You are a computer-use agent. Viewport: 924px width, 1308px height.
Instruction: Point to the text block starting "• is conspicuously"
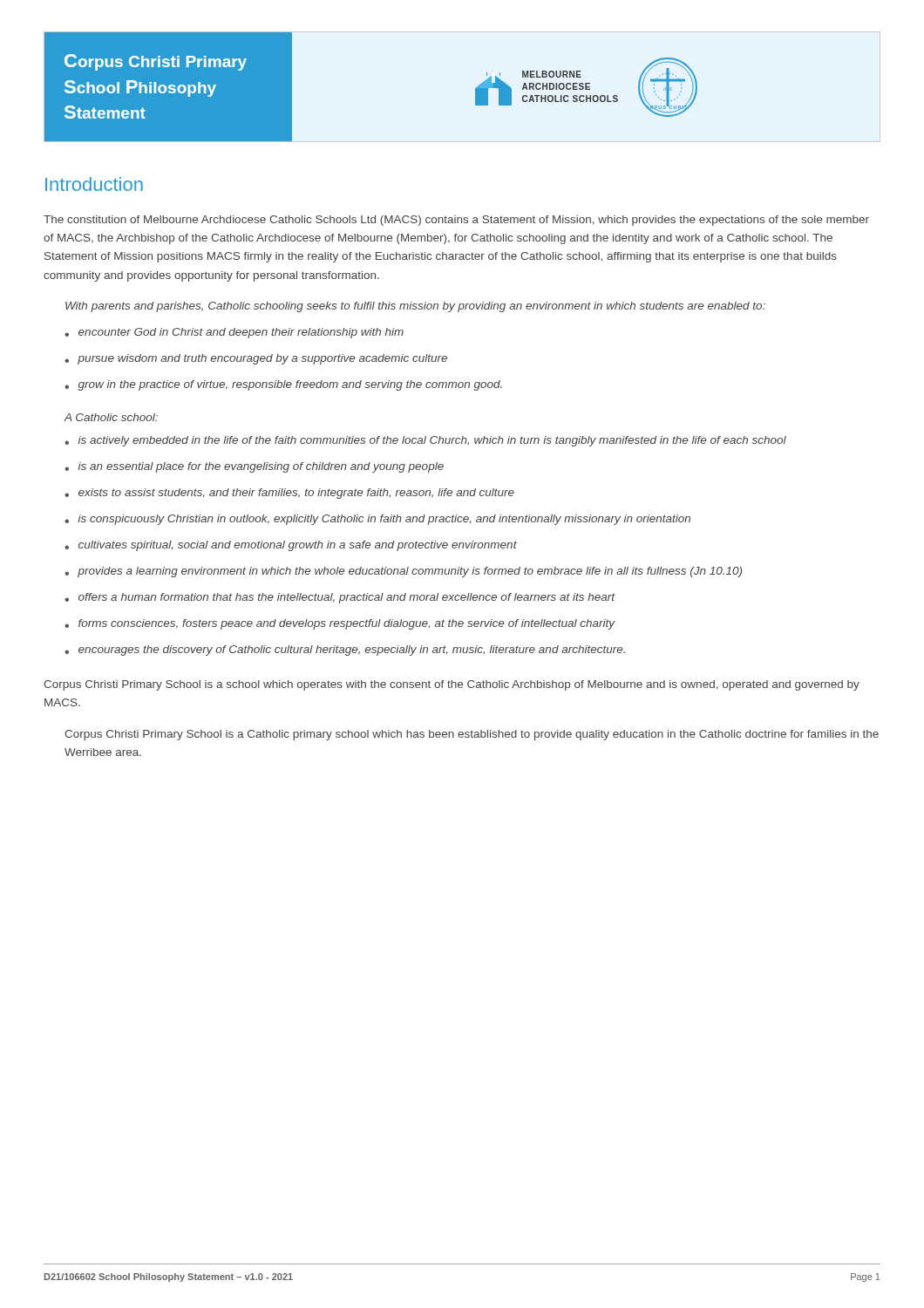(x=378, y=521)
